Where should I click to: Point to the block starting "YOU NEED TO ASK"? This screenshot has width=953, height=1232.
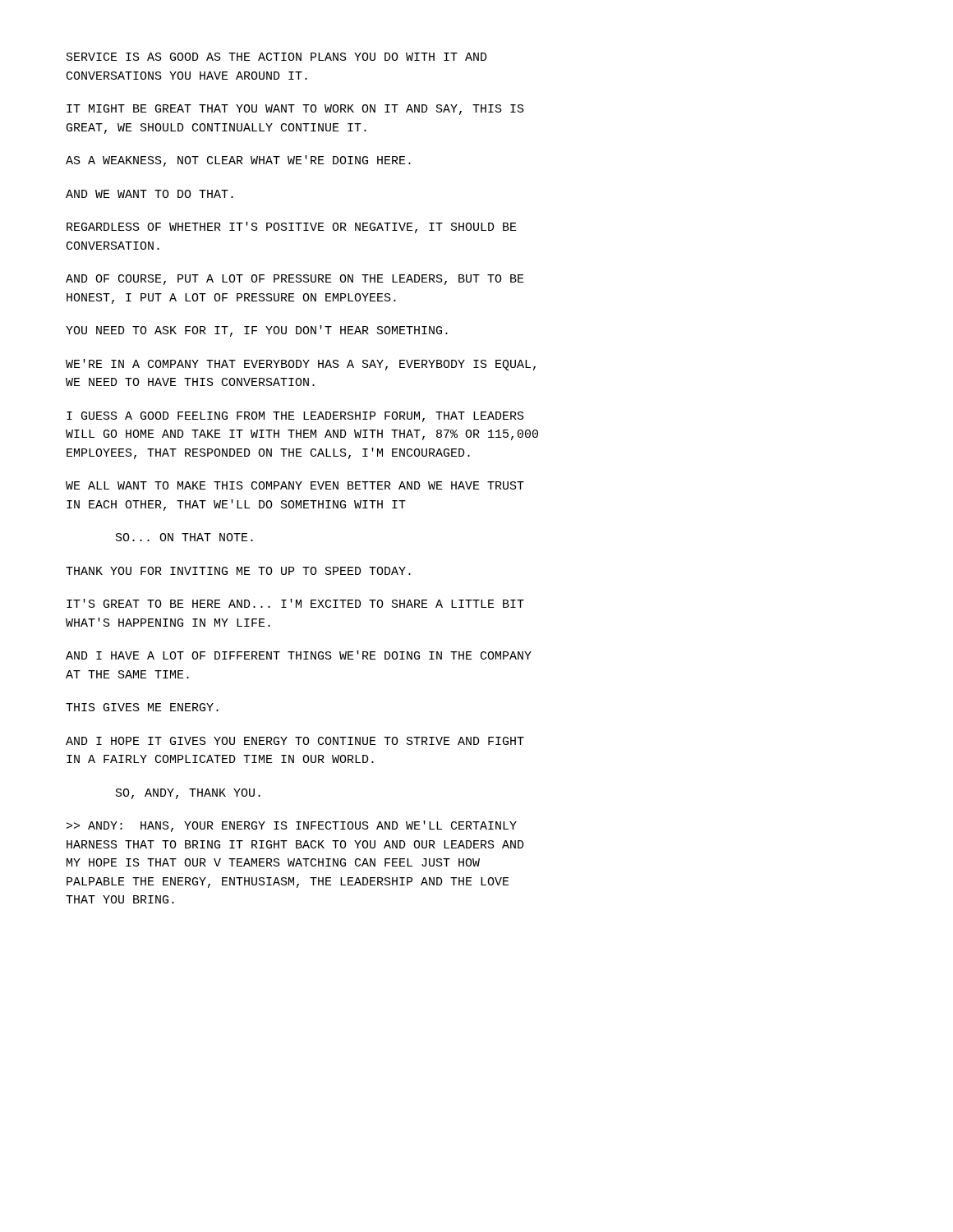click(x=258, y=331)
